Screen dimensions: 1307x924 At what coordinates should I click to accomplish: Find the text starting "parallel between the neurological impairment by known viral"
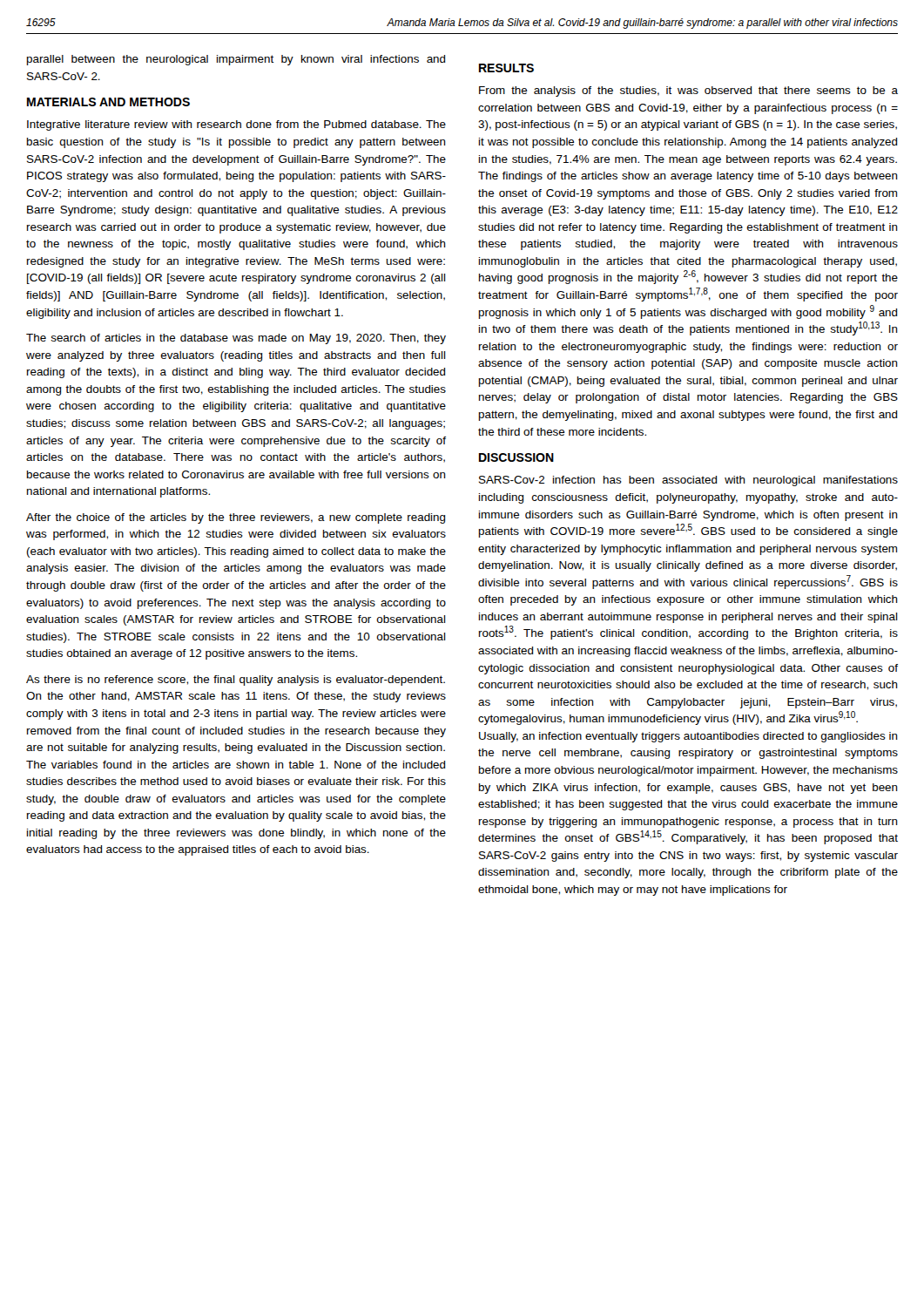[236, 67]
